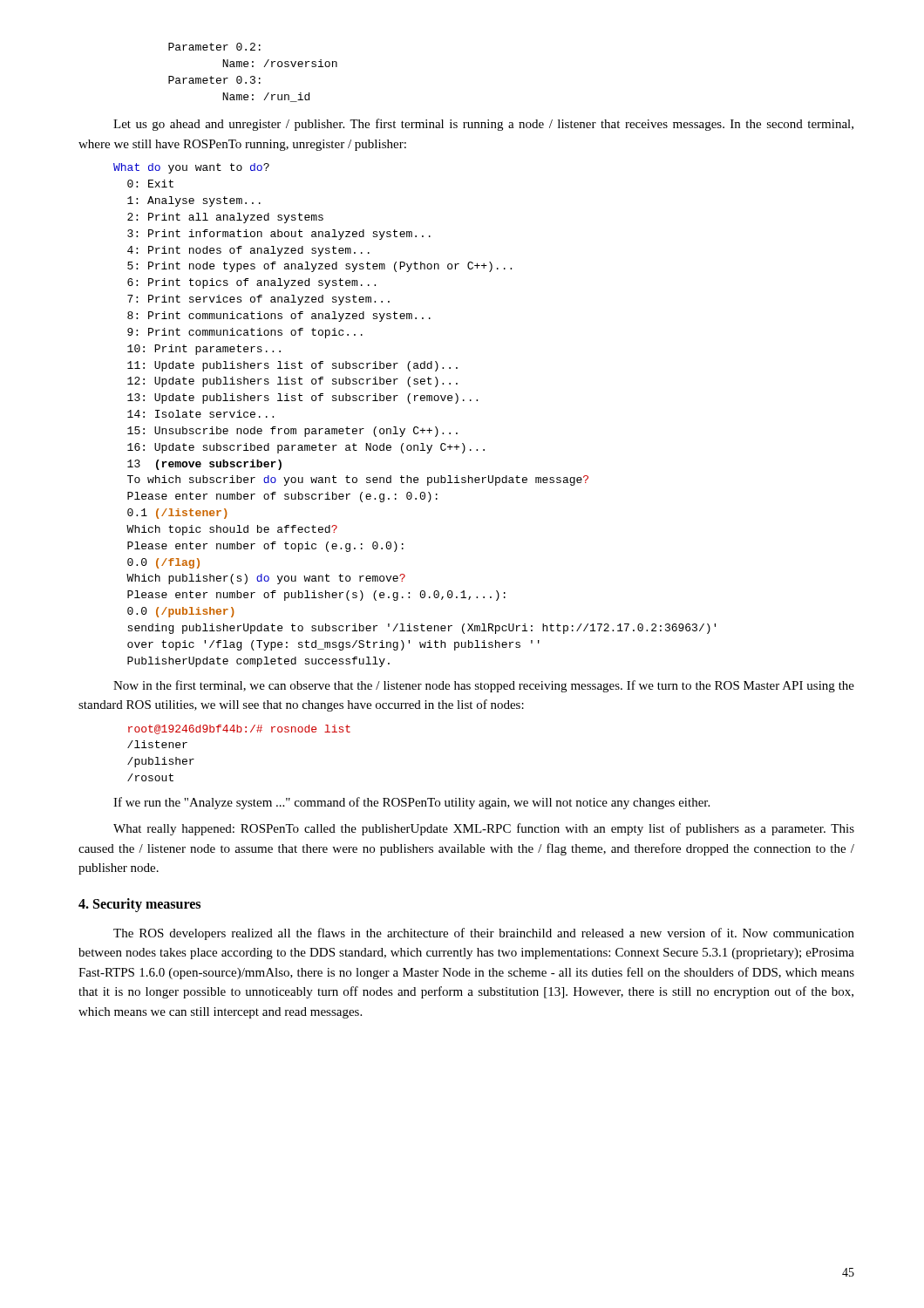Find the section header
The width and height of the screenshot is (924, 1308).
466,904
